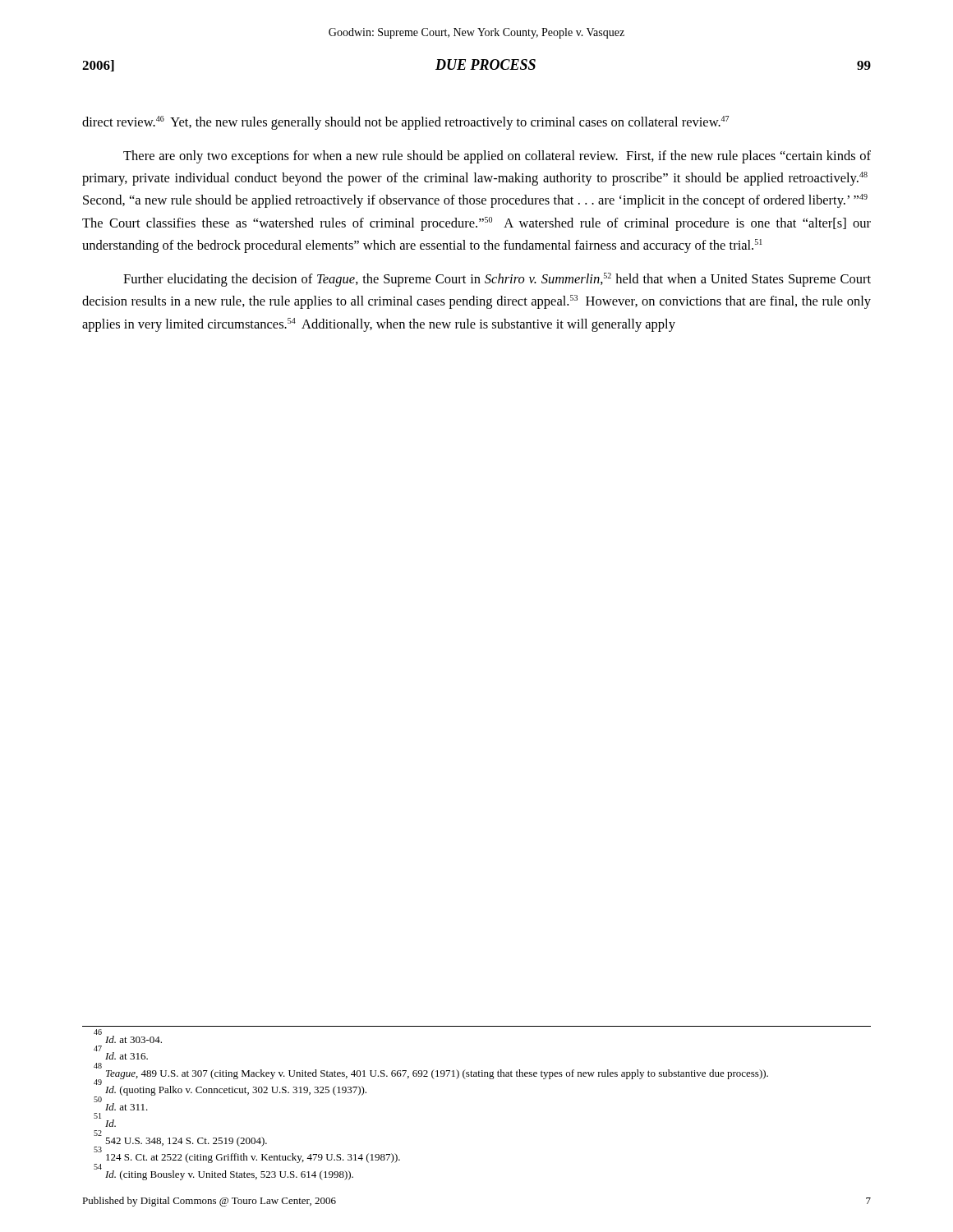Select the passage starting "48 Teague, 489 U.S. at 307 (citing"
The height and width of the screenshot is (1232, 953).
(425, 1073)
